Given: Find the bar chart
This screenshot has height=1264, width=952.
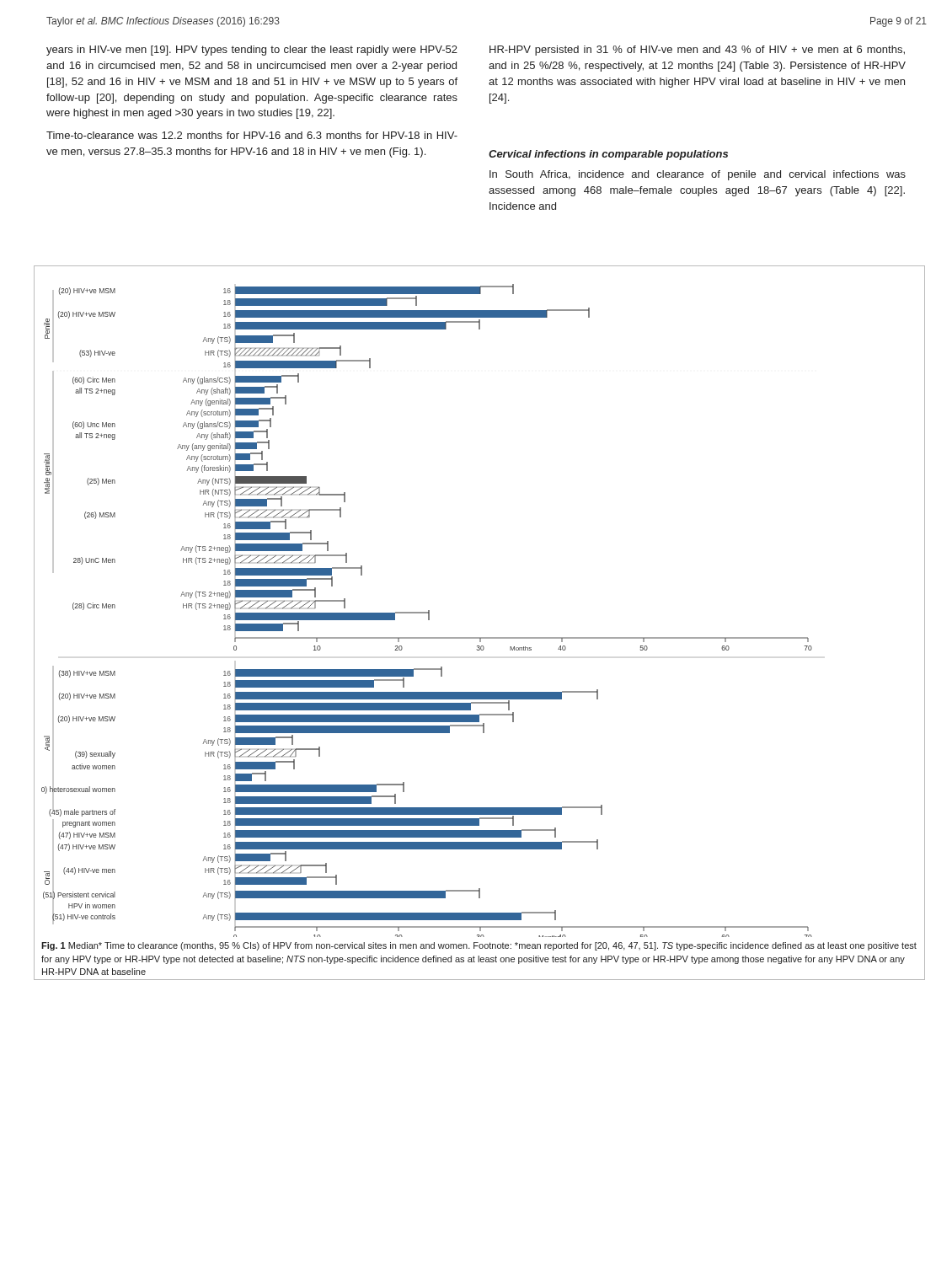Looking at the screenshot, I should click(479, 623).
